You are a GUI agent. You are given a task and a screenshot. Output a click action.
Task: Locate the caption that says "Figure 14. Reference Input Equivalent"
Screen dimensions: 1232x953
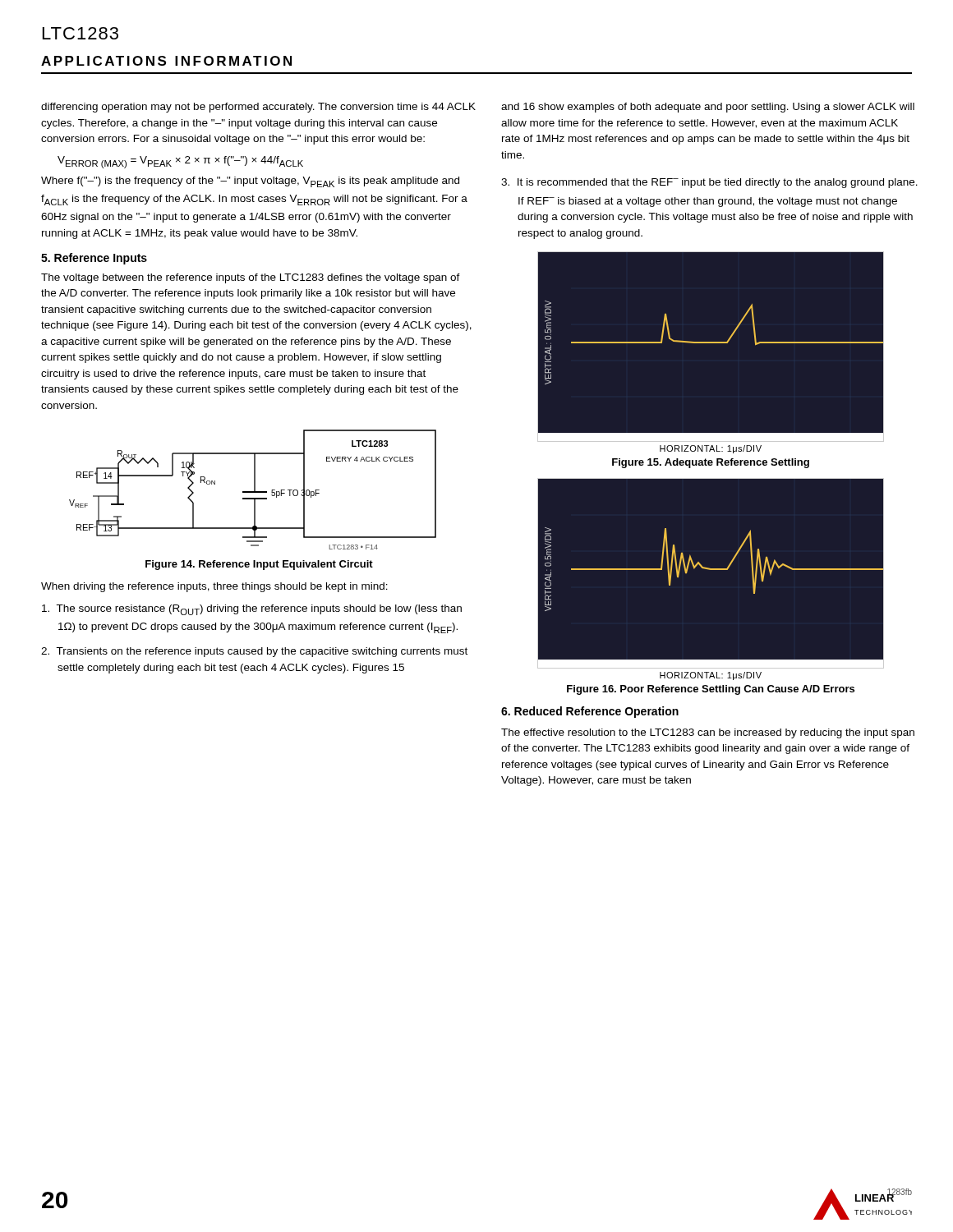pyautogui.click(x=259, y=564)
